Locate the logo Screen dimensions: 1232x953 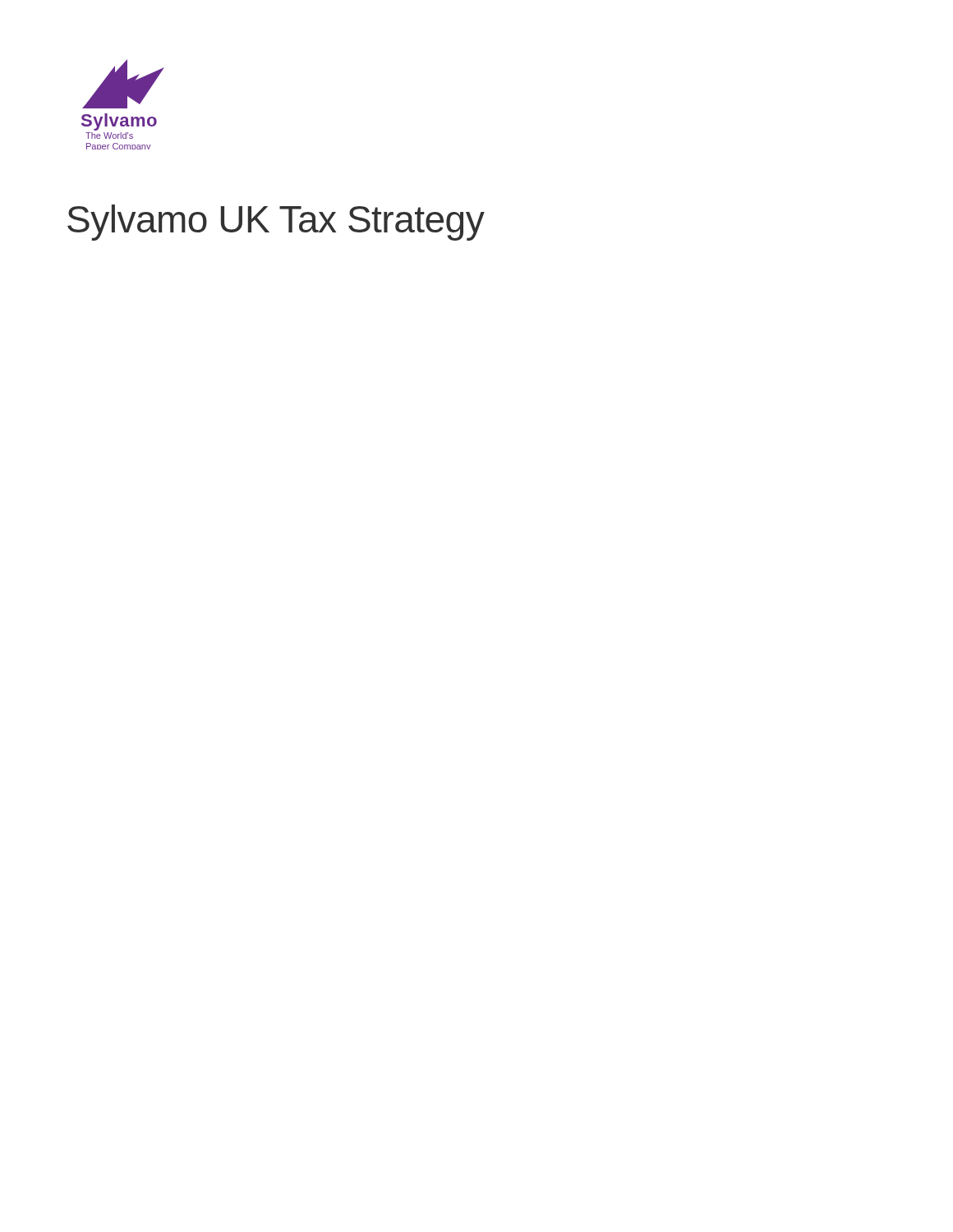tap(140, 106)
